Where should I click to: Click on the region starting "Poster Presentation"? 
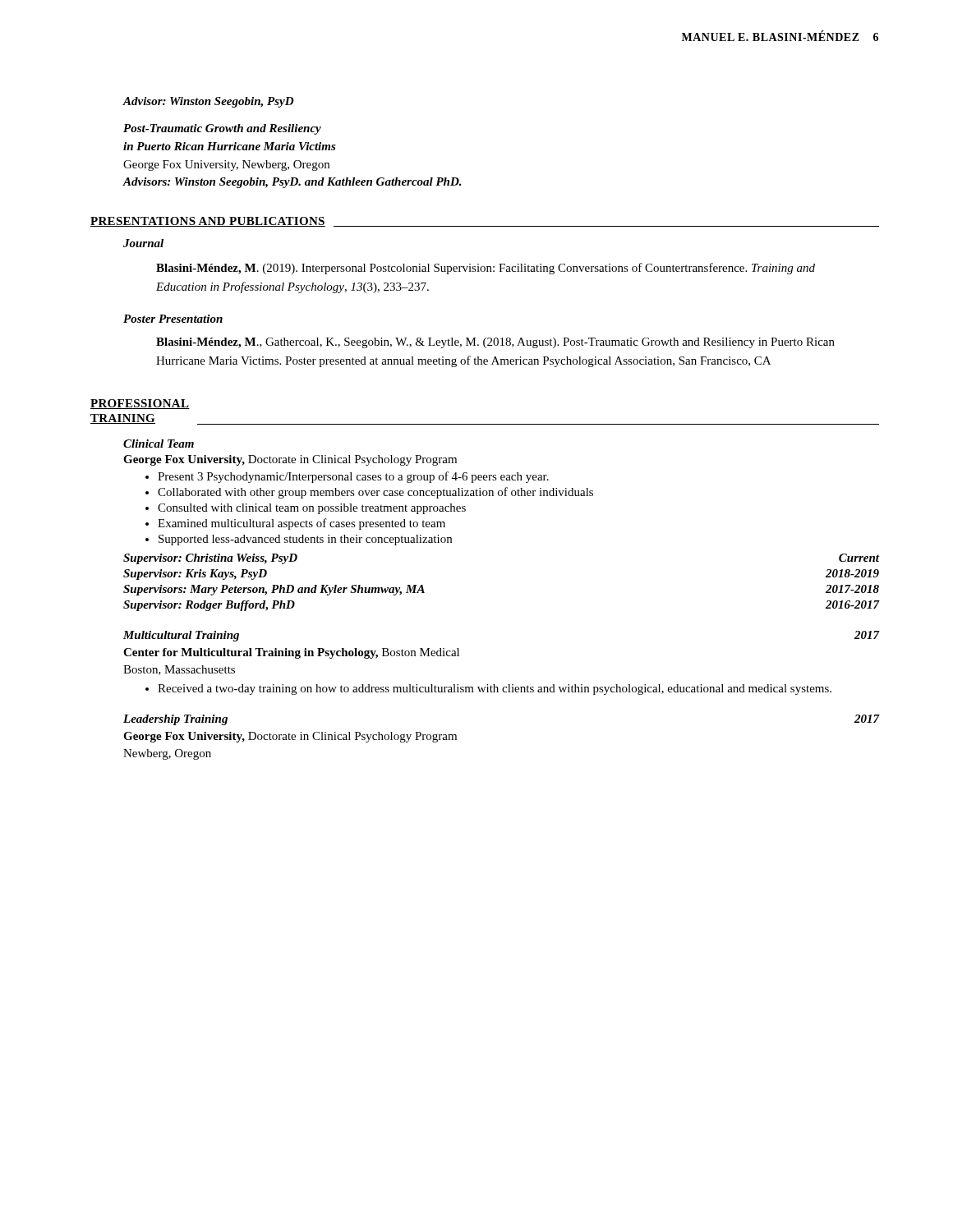click(x=173, y=319)
